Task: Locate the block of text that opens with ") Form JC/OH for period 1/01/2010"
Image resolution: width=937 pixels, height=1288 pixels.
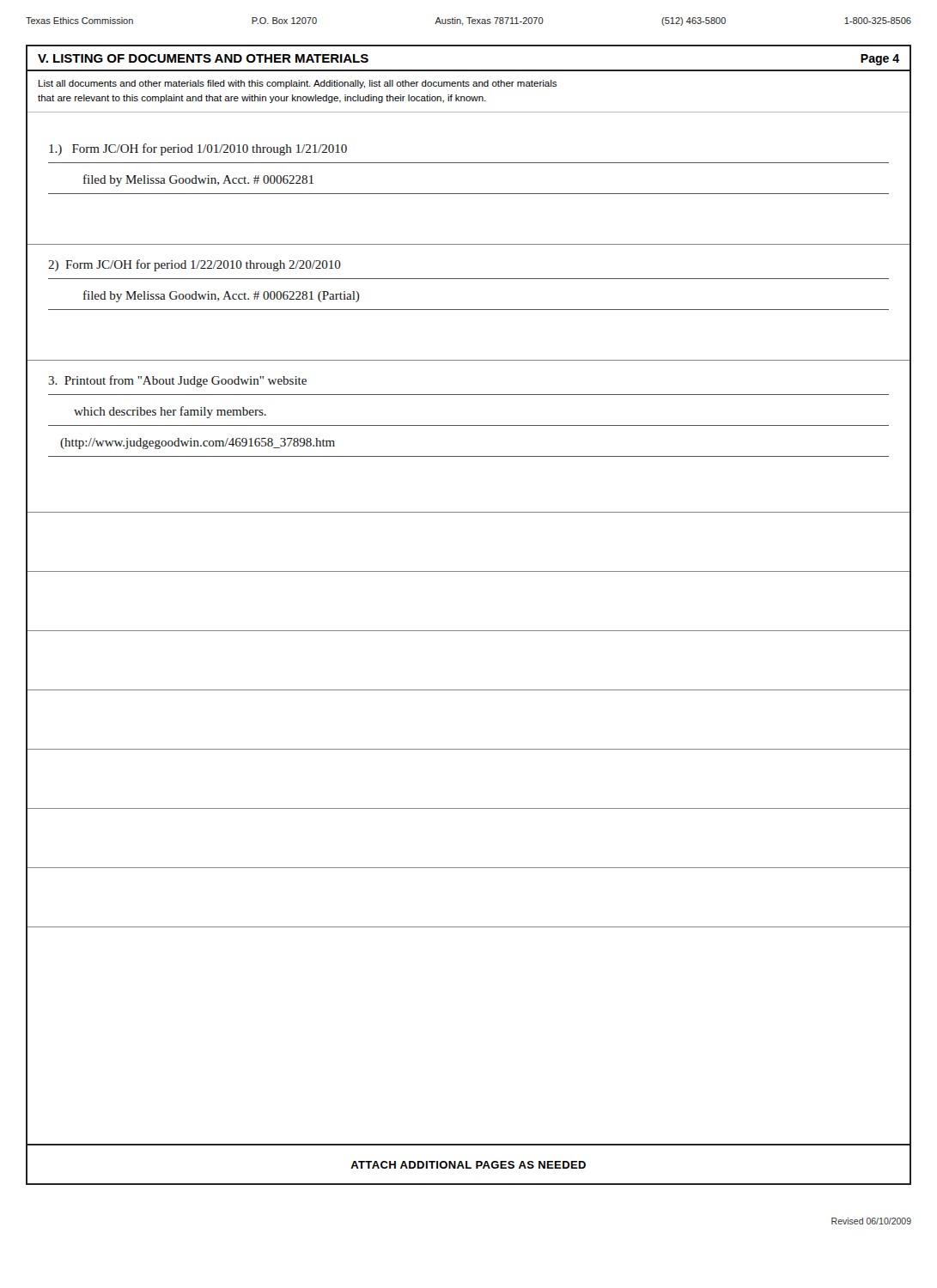Action: [468, 165]
